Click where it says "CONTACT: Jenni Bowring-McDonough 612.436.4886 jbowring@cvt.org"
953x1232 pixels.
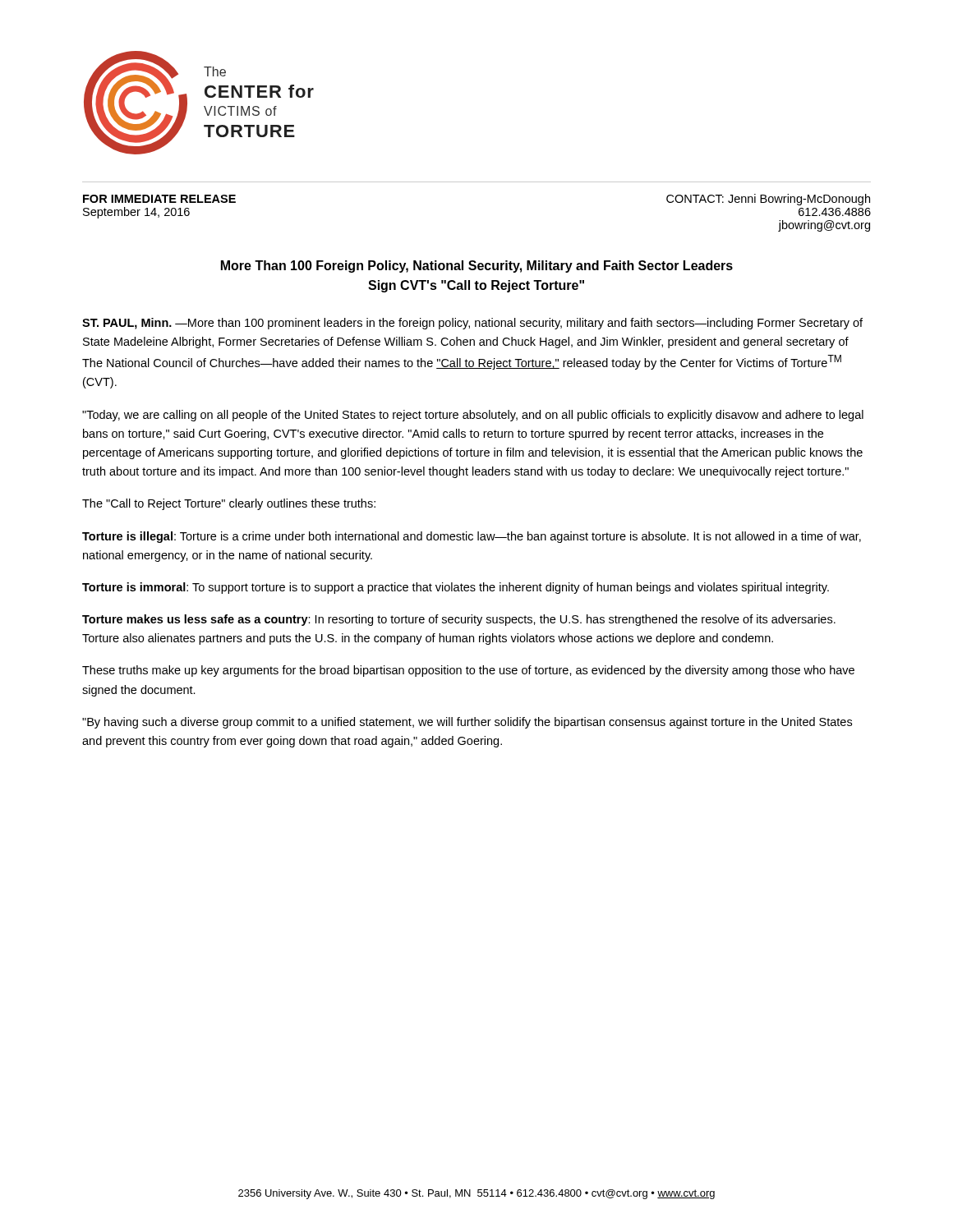(768, 212)
